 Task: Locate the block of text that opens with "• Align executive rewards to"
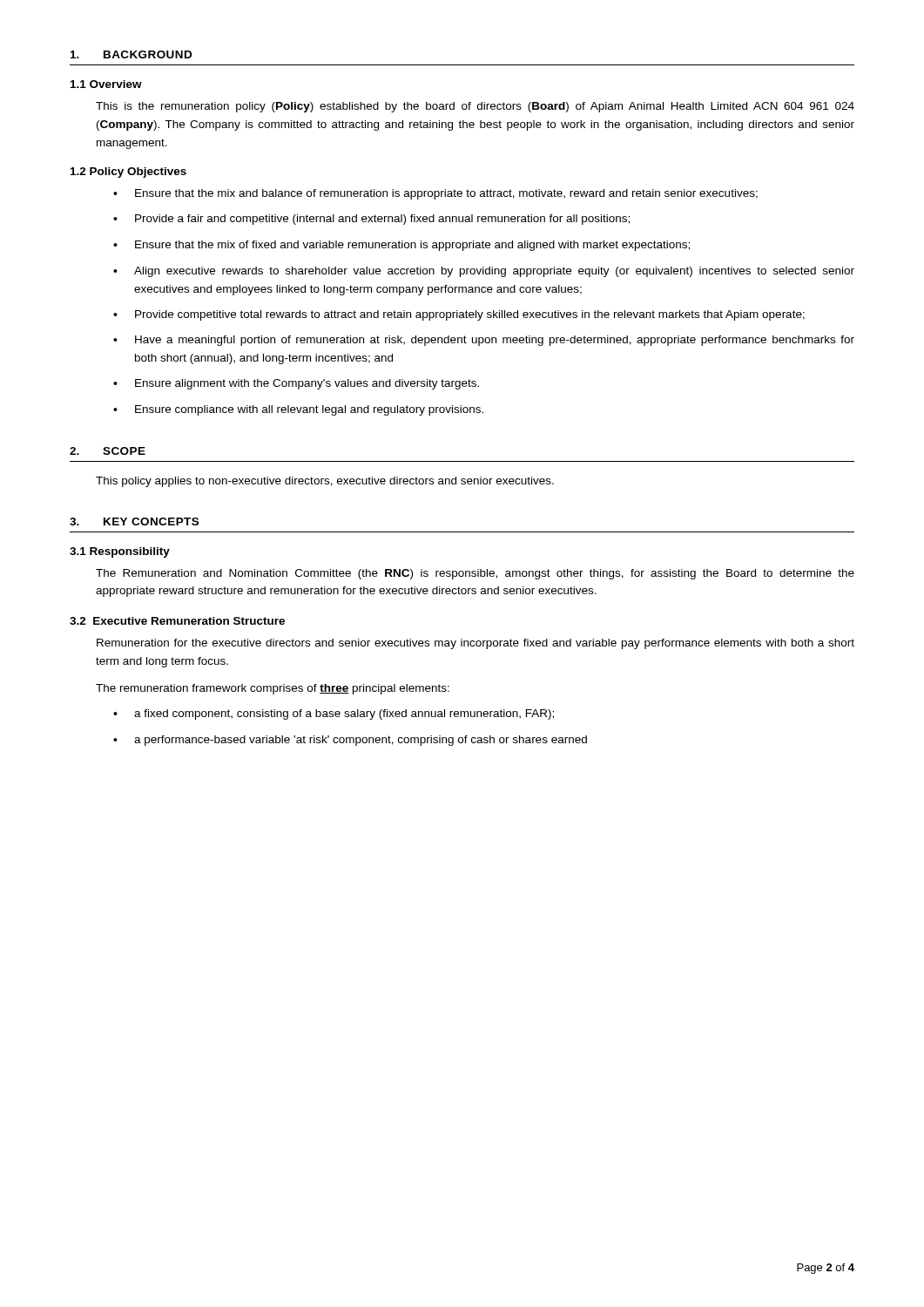484,280
